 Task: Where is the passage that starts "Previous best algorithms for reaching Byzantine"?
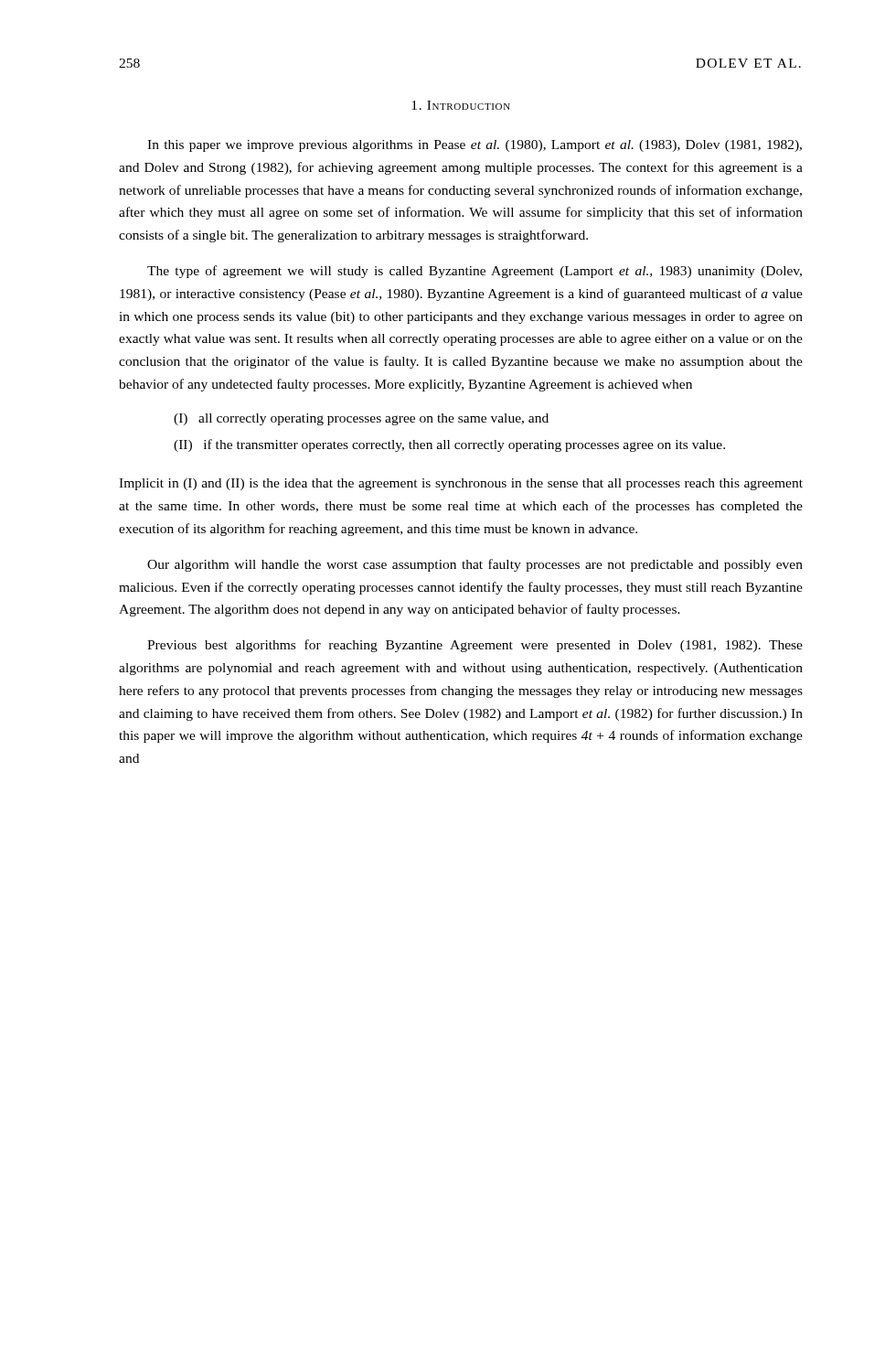pos(461,701)
